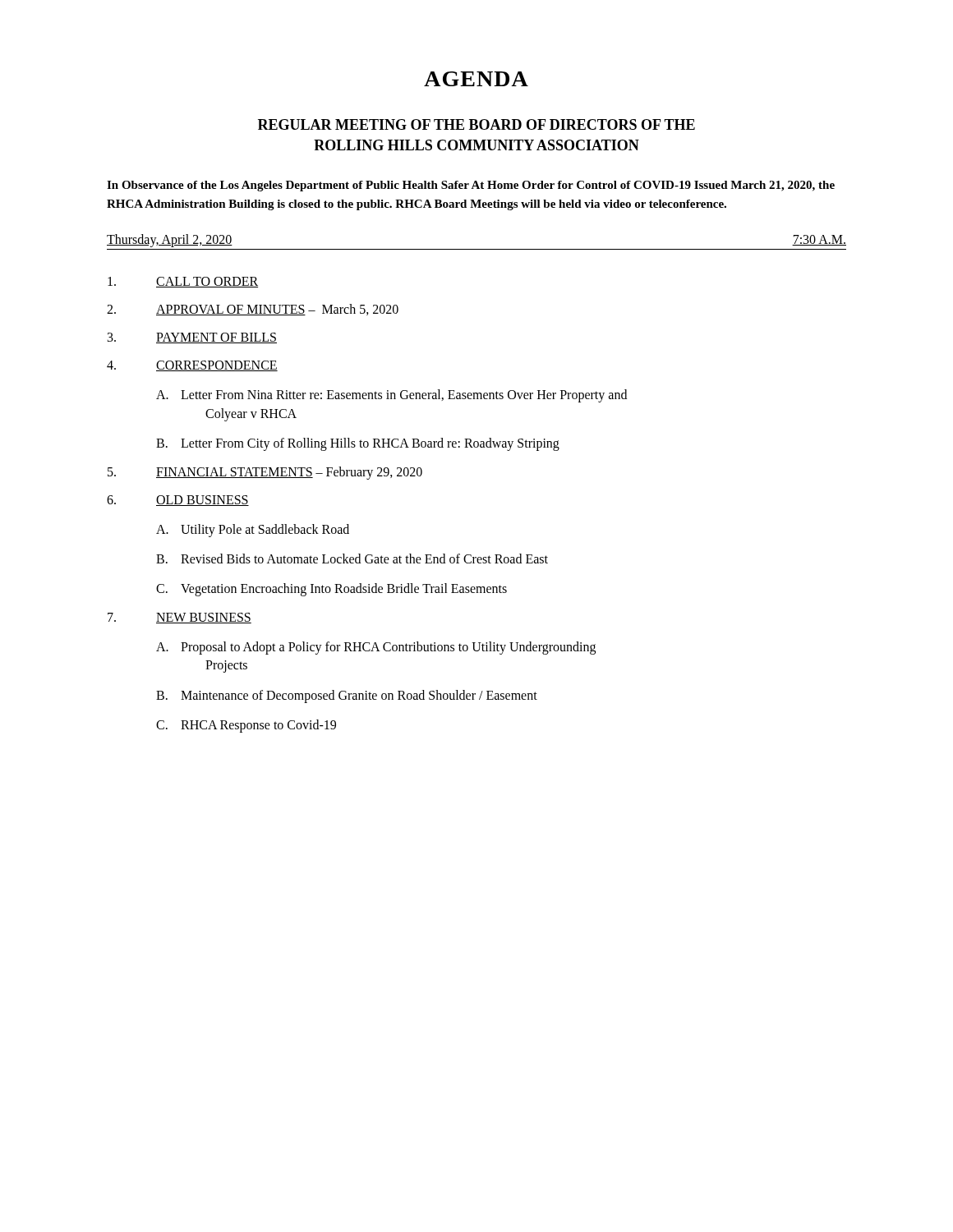Navigate to the region starting "In Observance of the Los"
This screenshot has width=953, height=1232.
[471, 194]
